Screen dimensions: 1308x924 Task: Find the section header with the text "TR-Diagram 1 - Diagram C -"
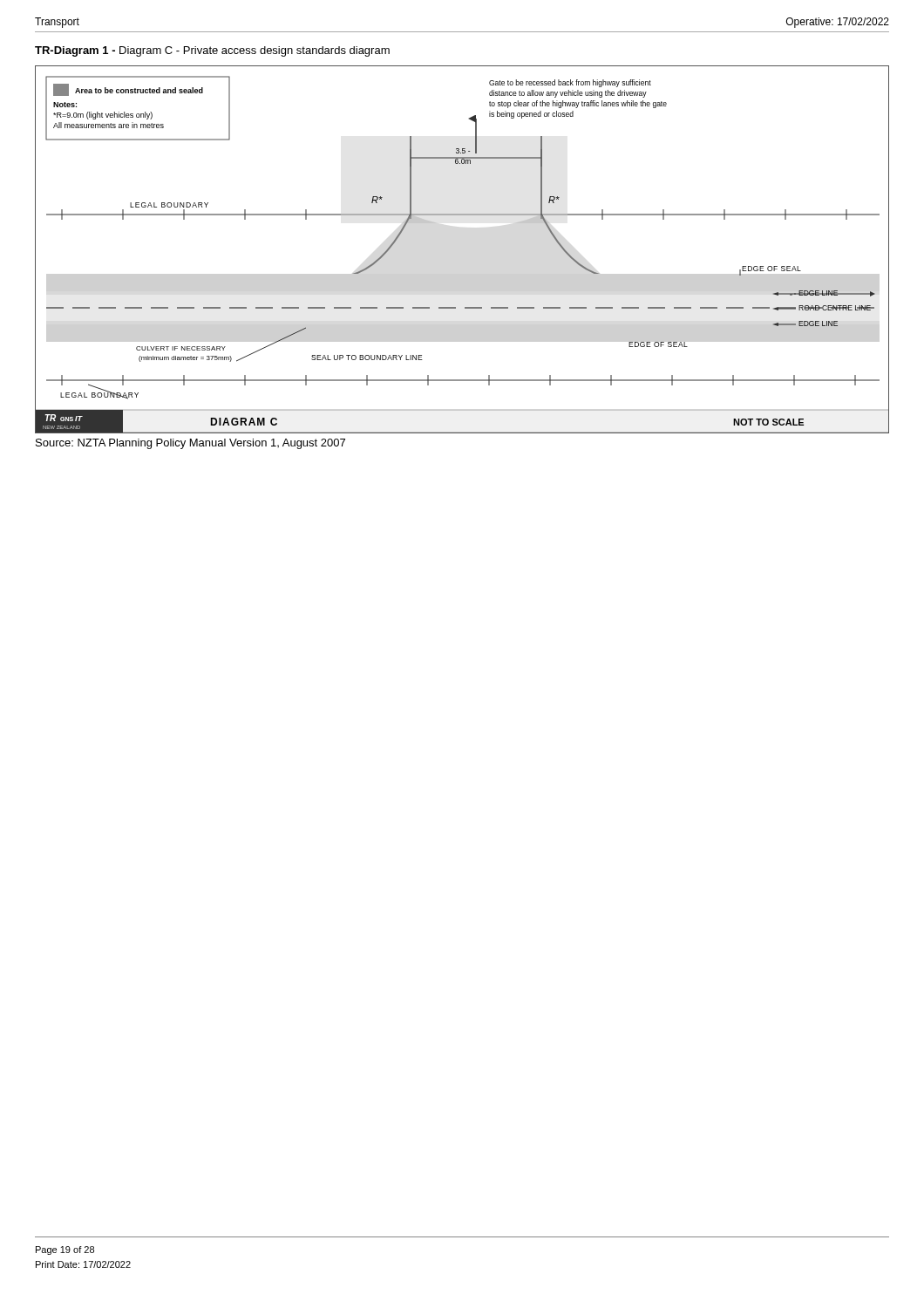[212, 50]
